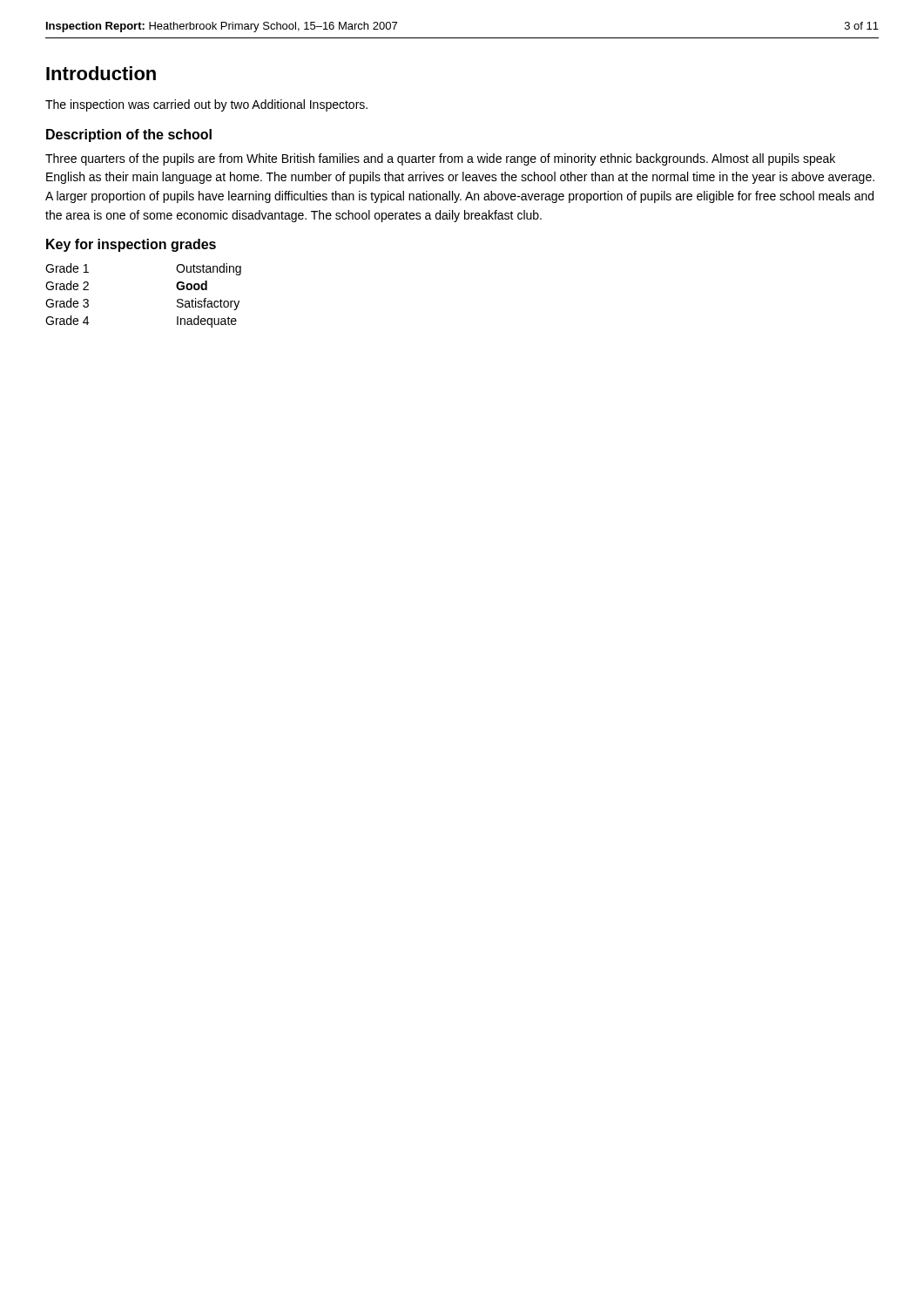
Task: Select the passage starting "The inspection was carried out by"
Action: point(207,105)
